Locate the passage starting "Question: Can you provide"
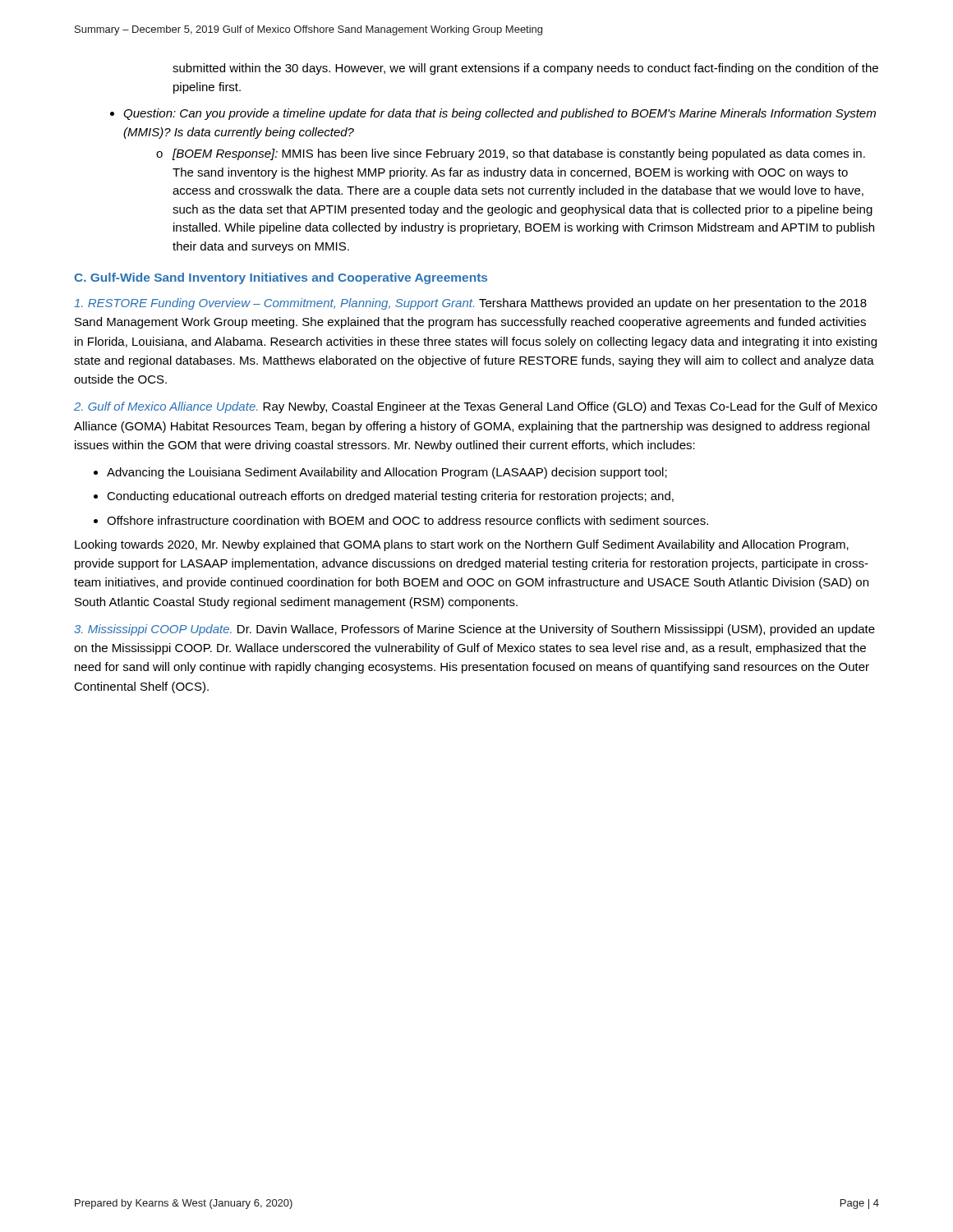 point(501,181)
